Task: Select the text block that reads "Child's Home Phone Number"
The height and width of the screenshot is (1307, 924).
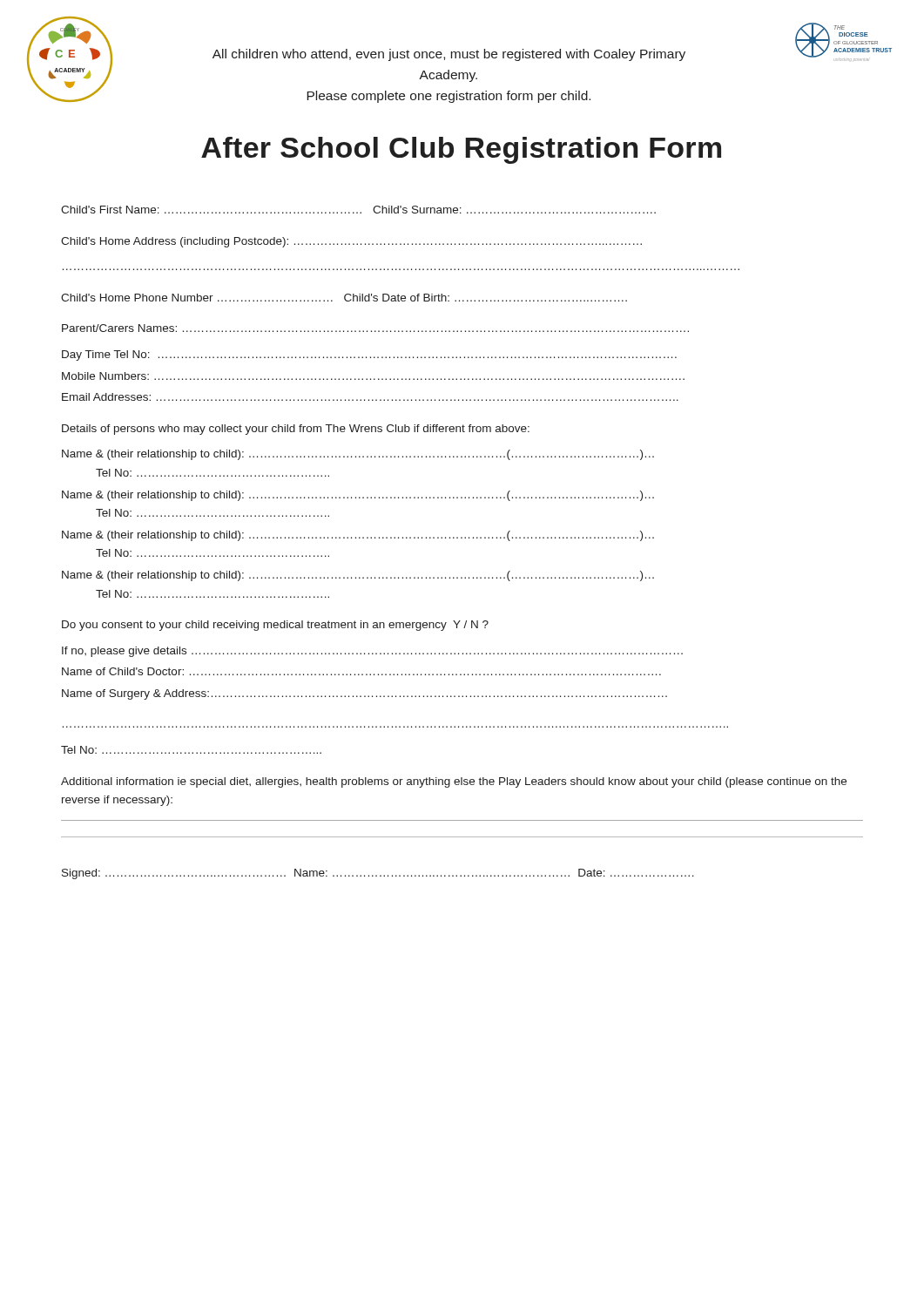Action: pyautogui.click(x=344, y=297)
